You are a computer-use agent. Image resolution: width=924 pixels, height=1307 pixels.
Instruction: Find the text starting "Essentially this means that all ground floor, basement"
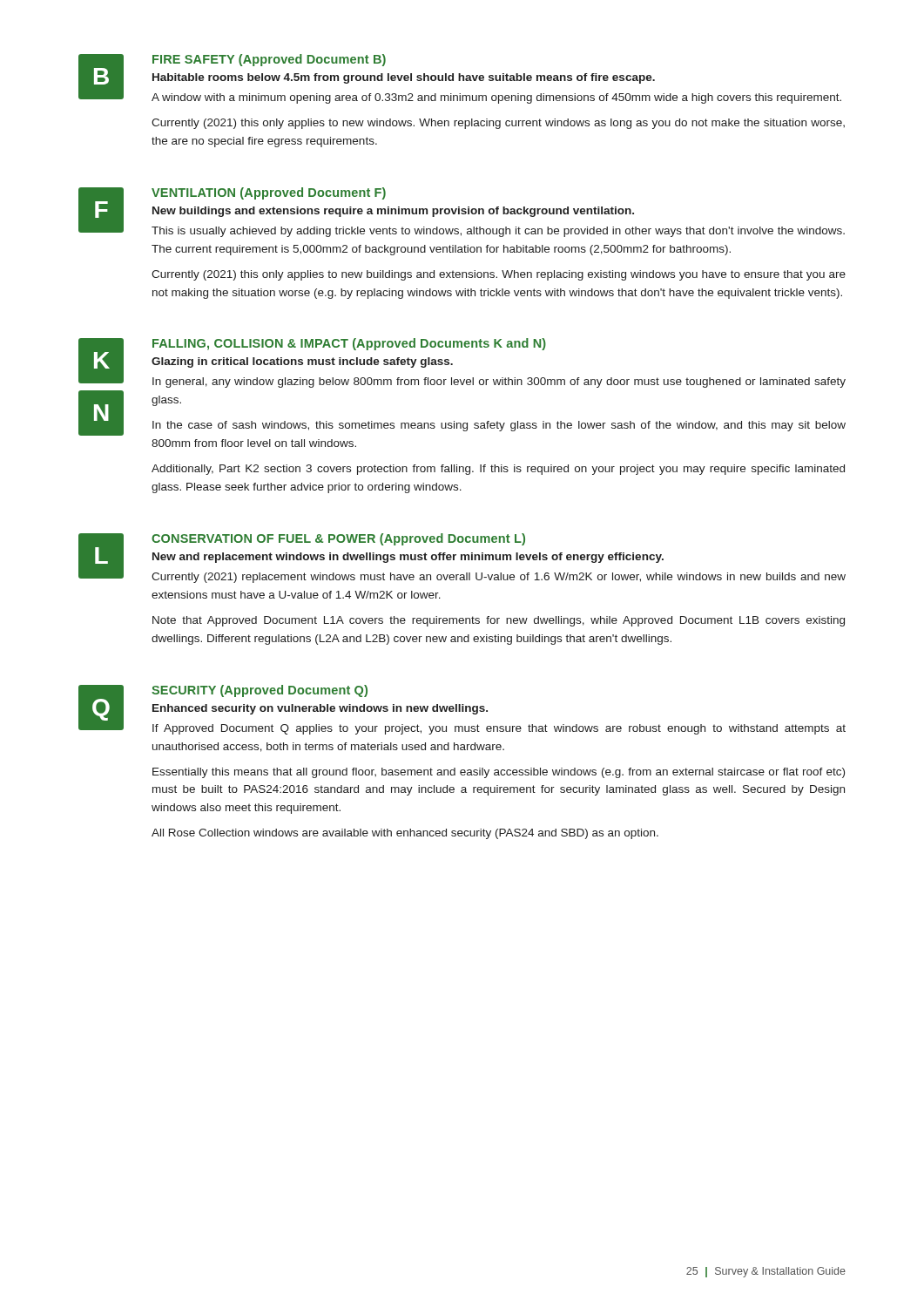(x=499, y=789)
